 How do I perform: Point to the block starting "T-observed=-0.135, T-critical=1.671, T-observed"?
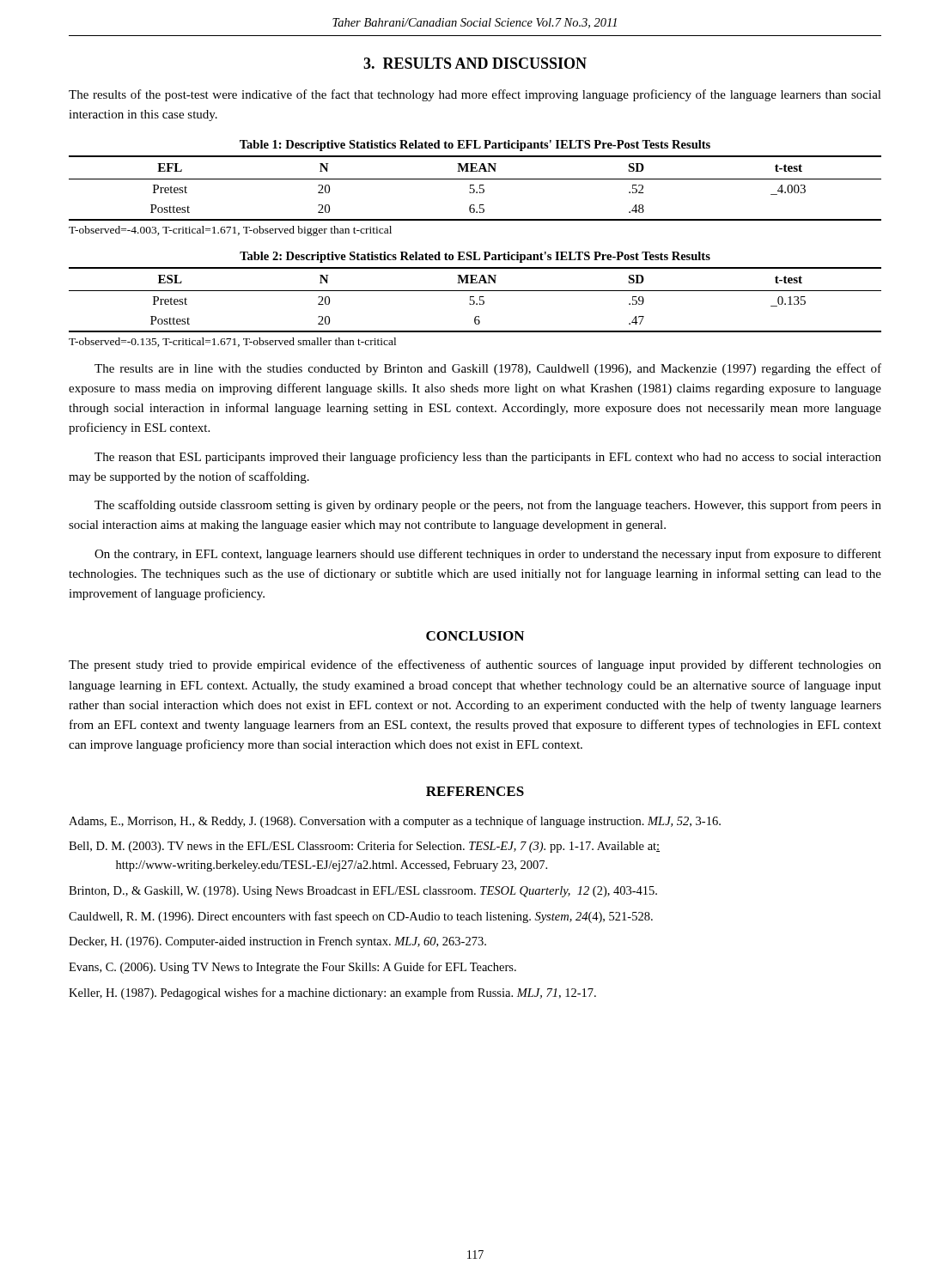233,341
